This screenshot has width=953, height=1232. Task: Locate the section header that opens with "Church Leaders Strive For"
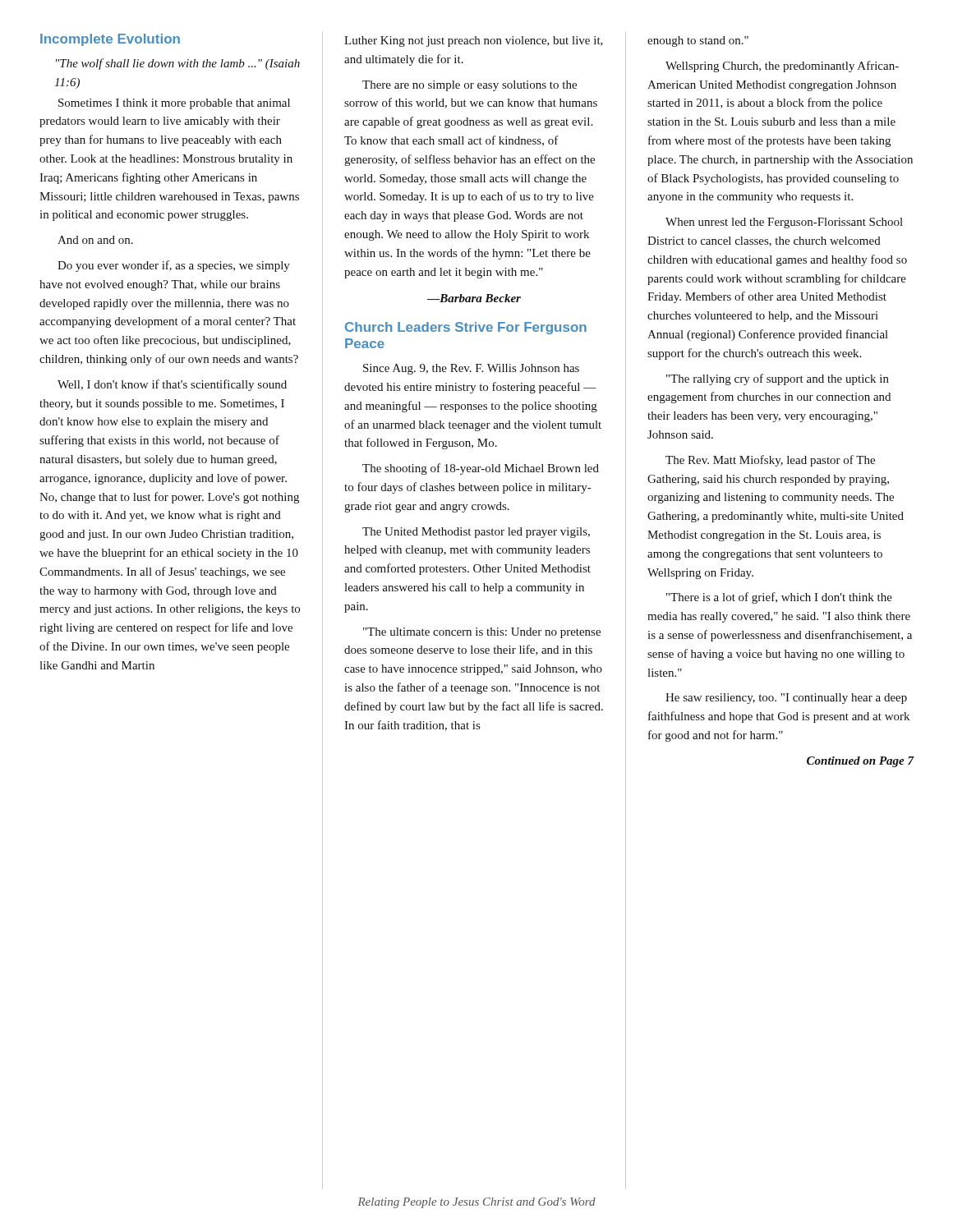pyautogui.click(x=474, y=336)
